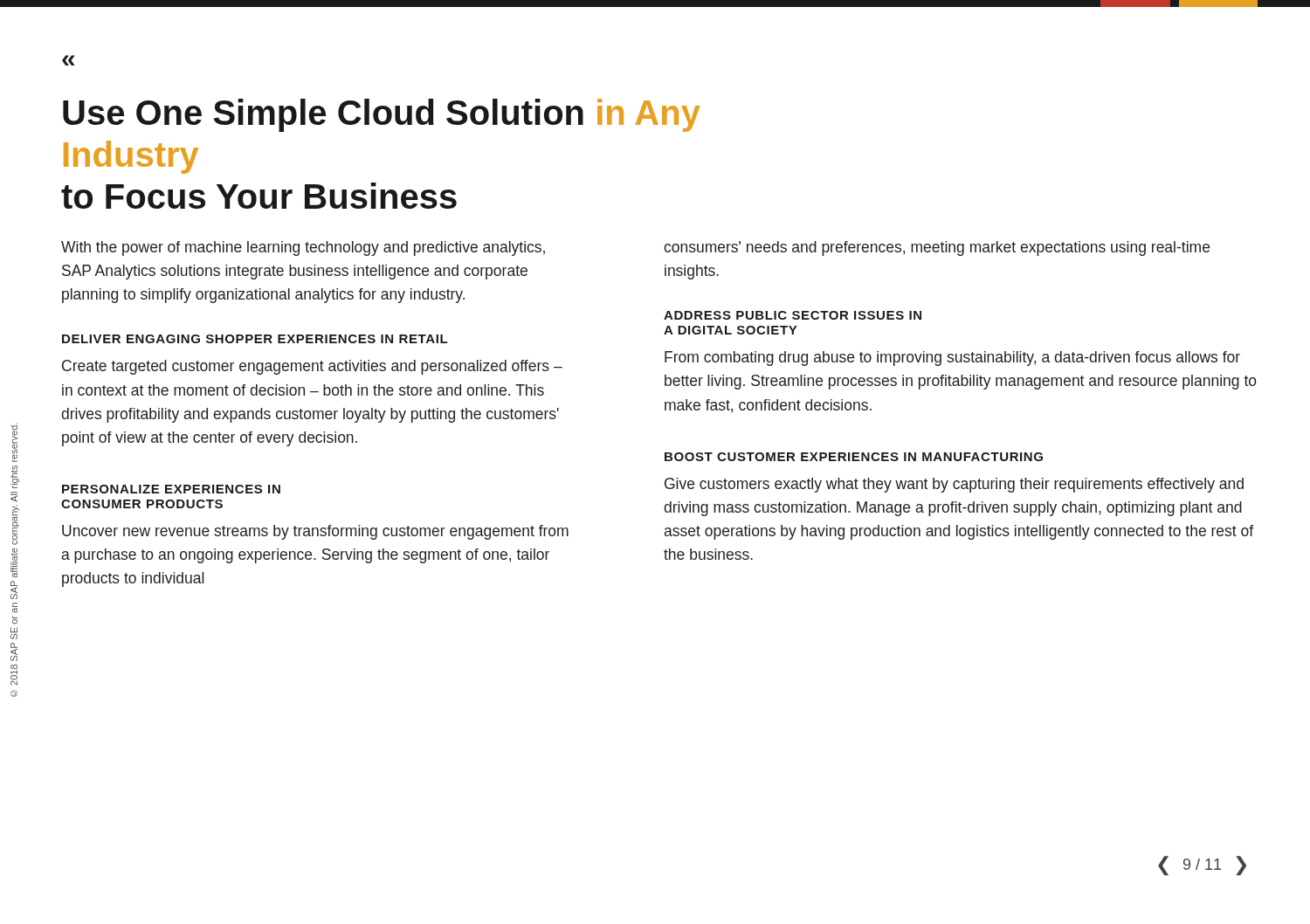The height and width of the screenshot is (924, 1310).
Task: Click on the text block that reads "Uncover new revenue streams"
Action: (x=315, y=555)
